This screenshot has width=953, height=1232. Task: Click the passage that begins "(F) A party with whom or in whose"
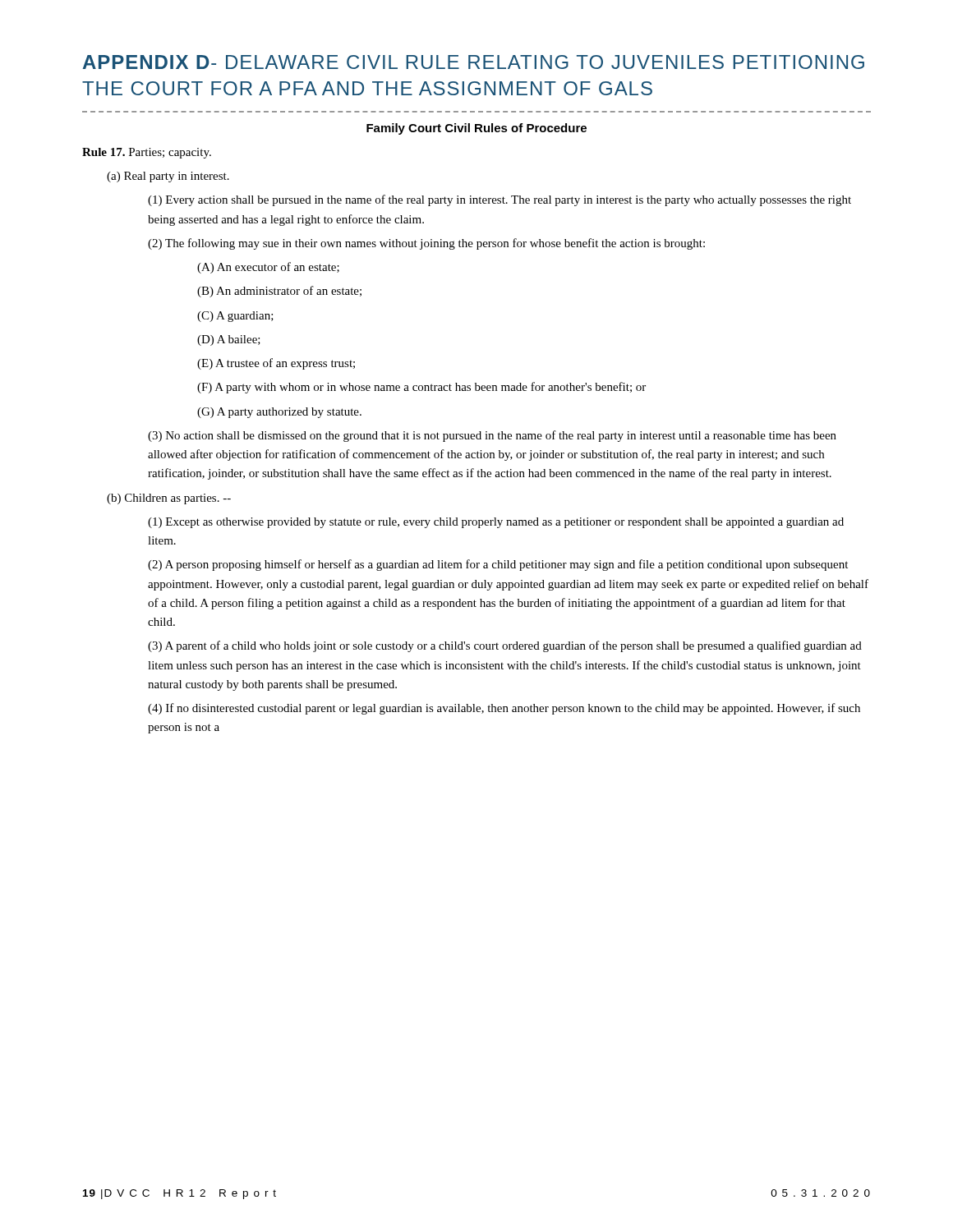pyautogui.click(x=422, y=387)
